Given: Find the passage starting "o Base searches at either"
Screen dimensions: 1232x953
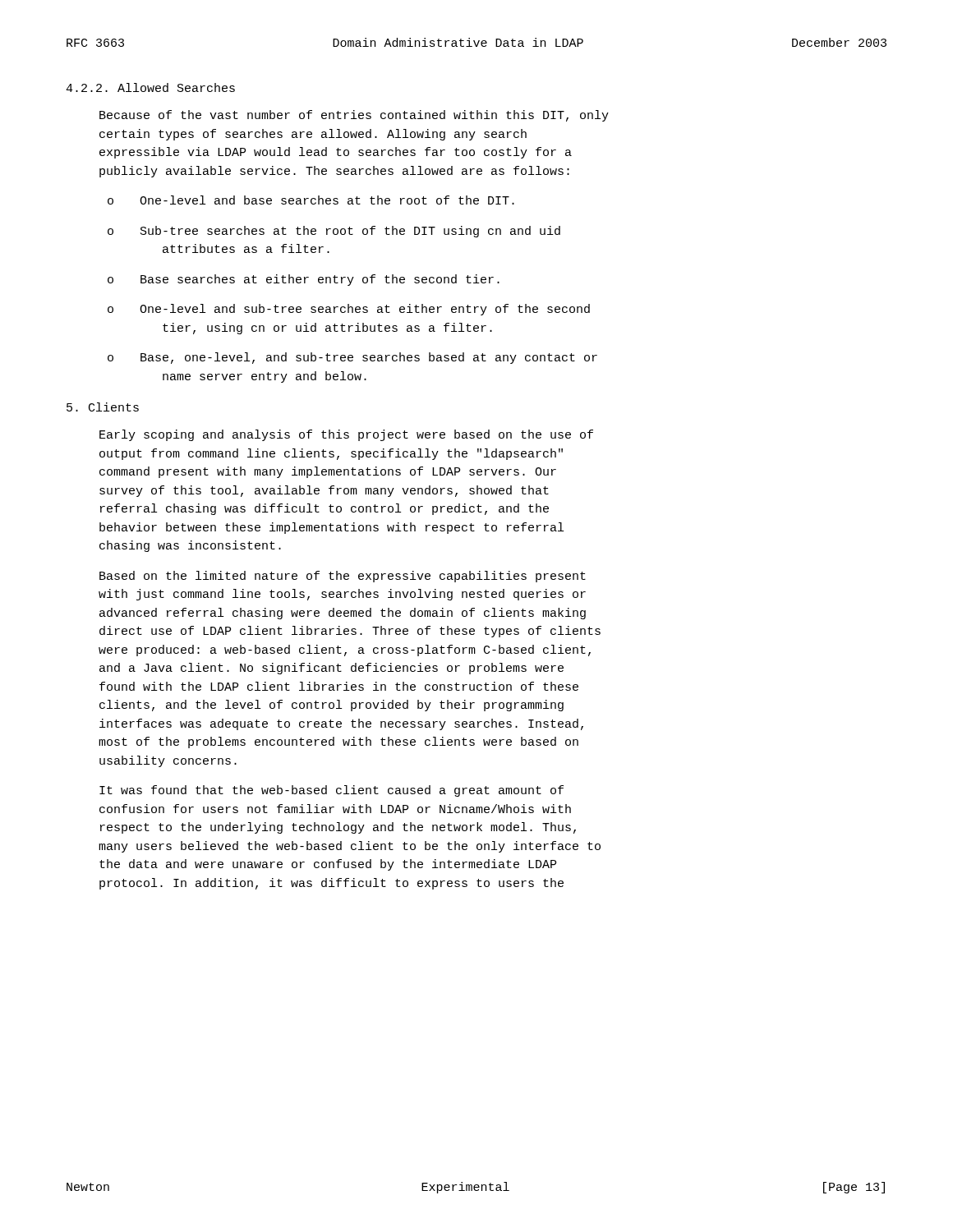Looking at the screenshot, I should [493, 281].
